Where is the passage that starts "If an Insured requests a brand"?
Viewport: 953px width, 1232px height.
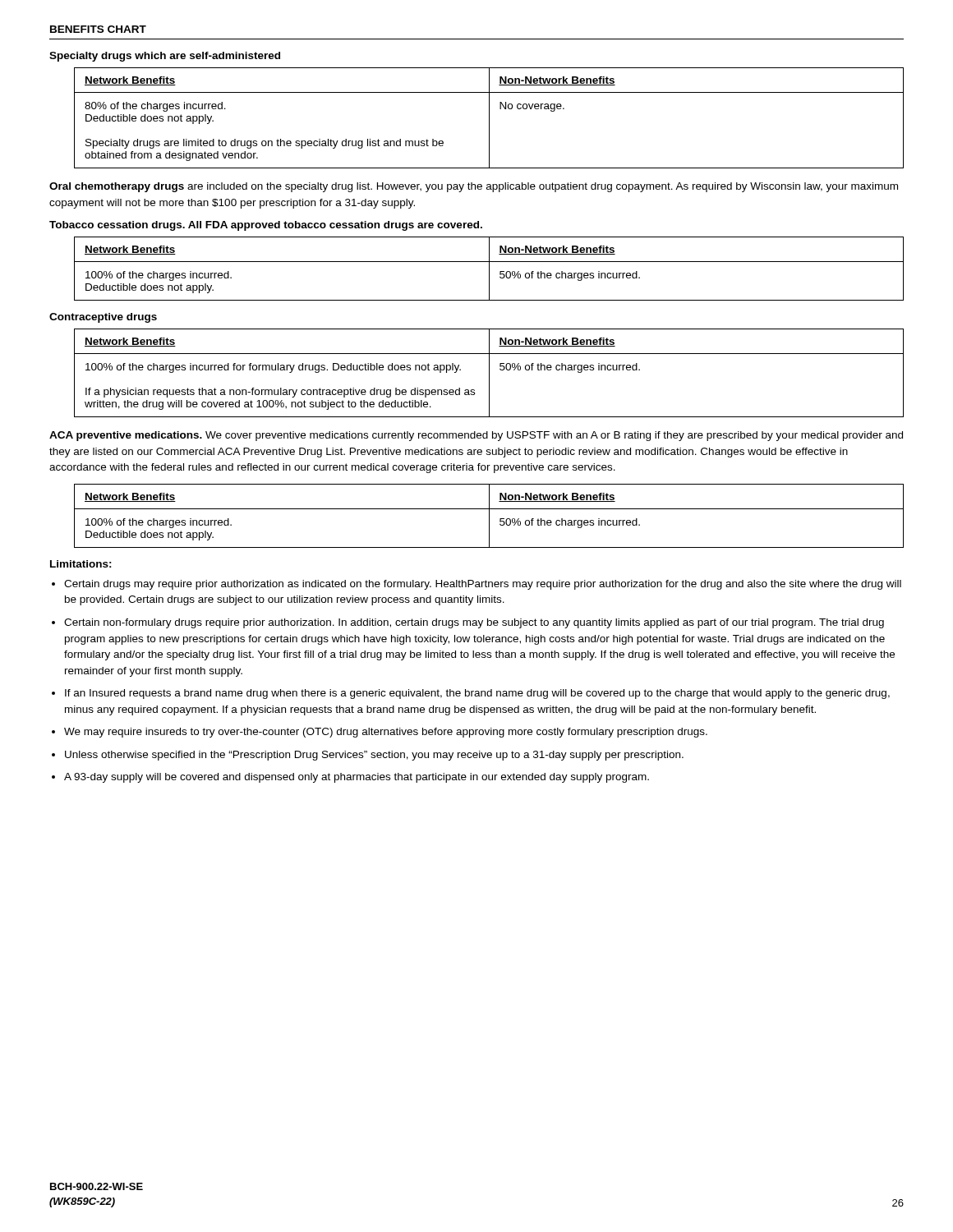click(x=477, y=701)
